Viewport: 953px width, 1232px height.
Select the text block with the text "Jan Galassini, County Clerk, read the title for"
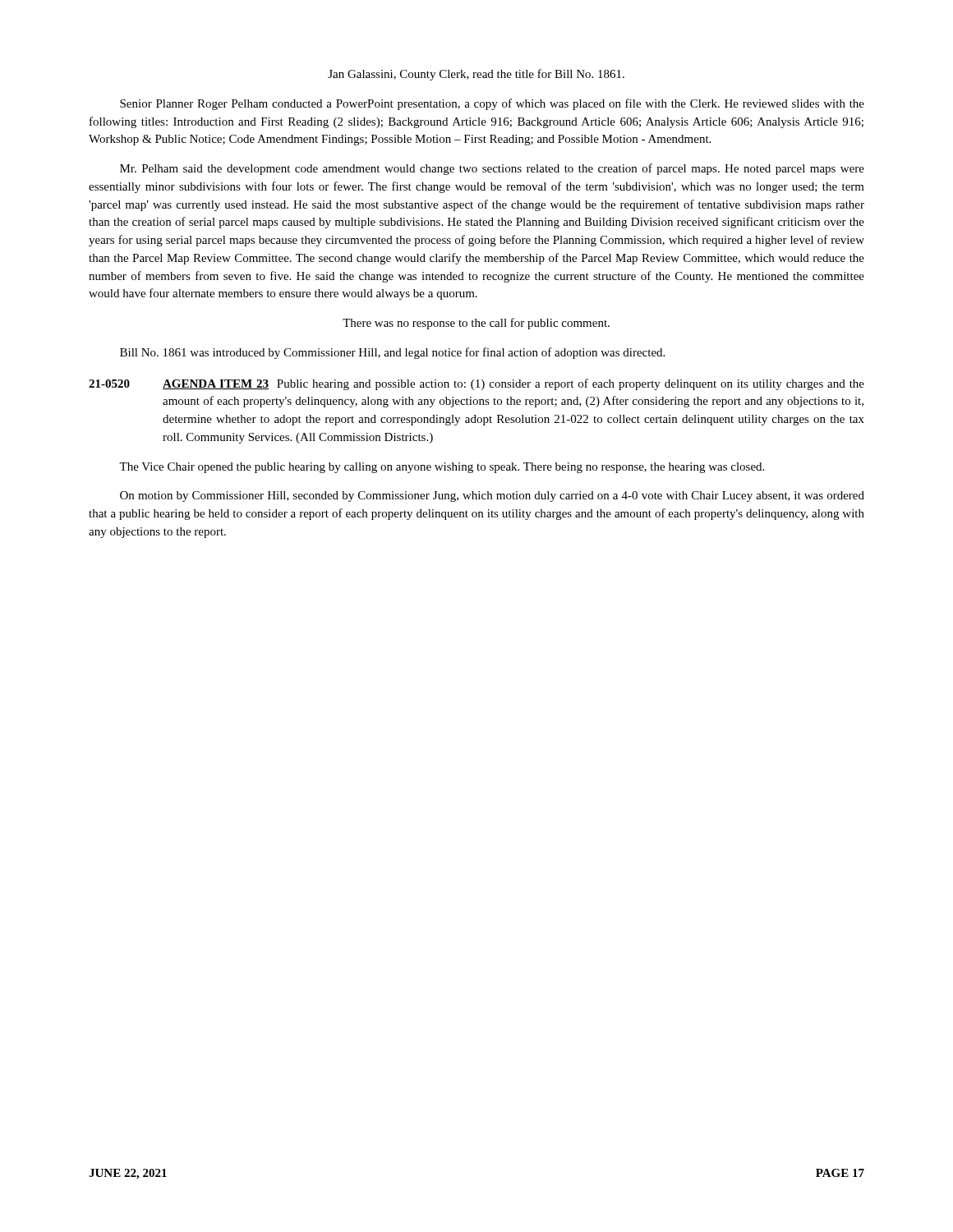click(x=476, y=74)
